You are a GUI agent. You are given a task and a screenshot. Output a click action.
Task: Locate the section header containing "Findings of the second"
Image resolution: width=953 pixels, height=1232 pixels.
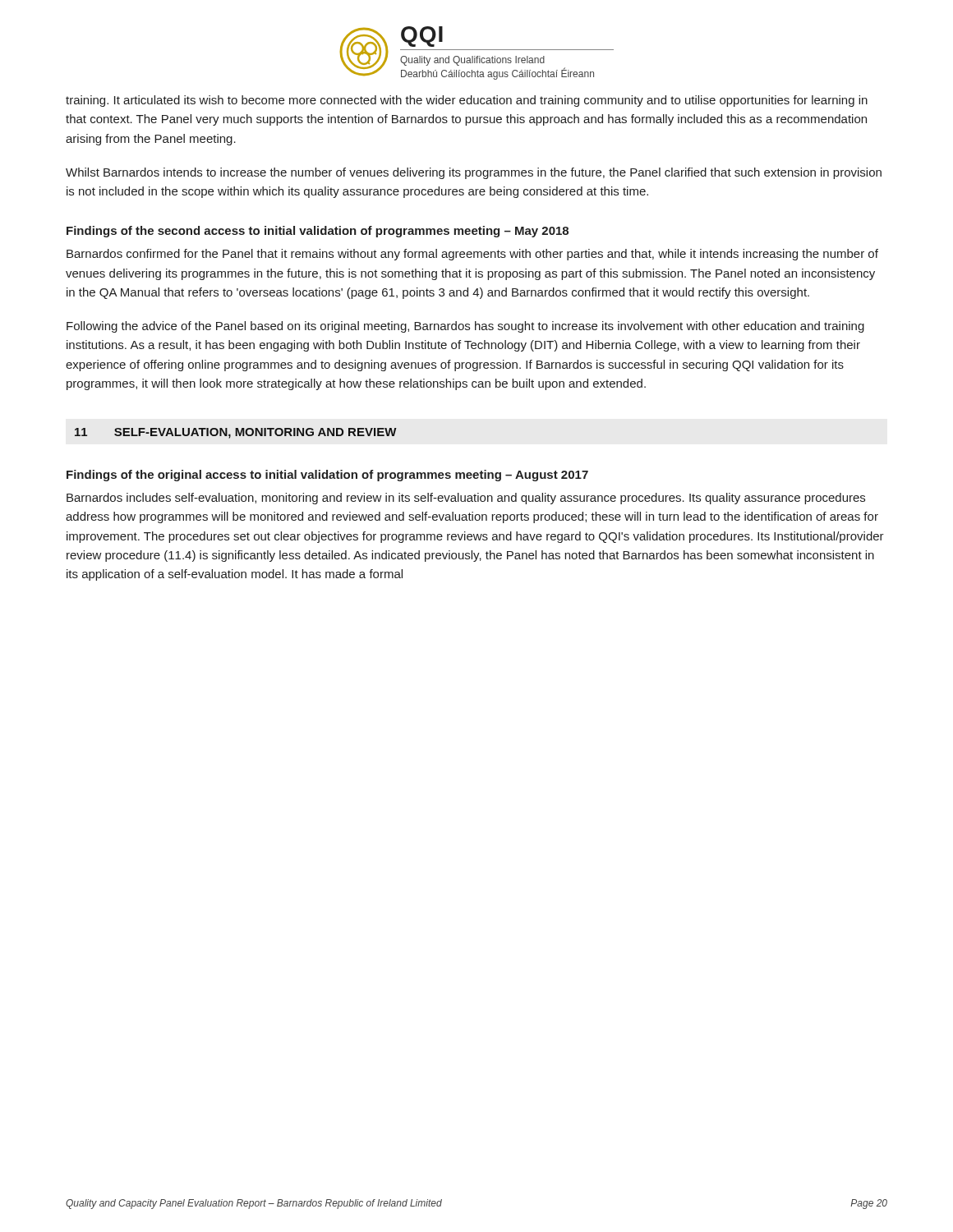(x=317, y=231)
